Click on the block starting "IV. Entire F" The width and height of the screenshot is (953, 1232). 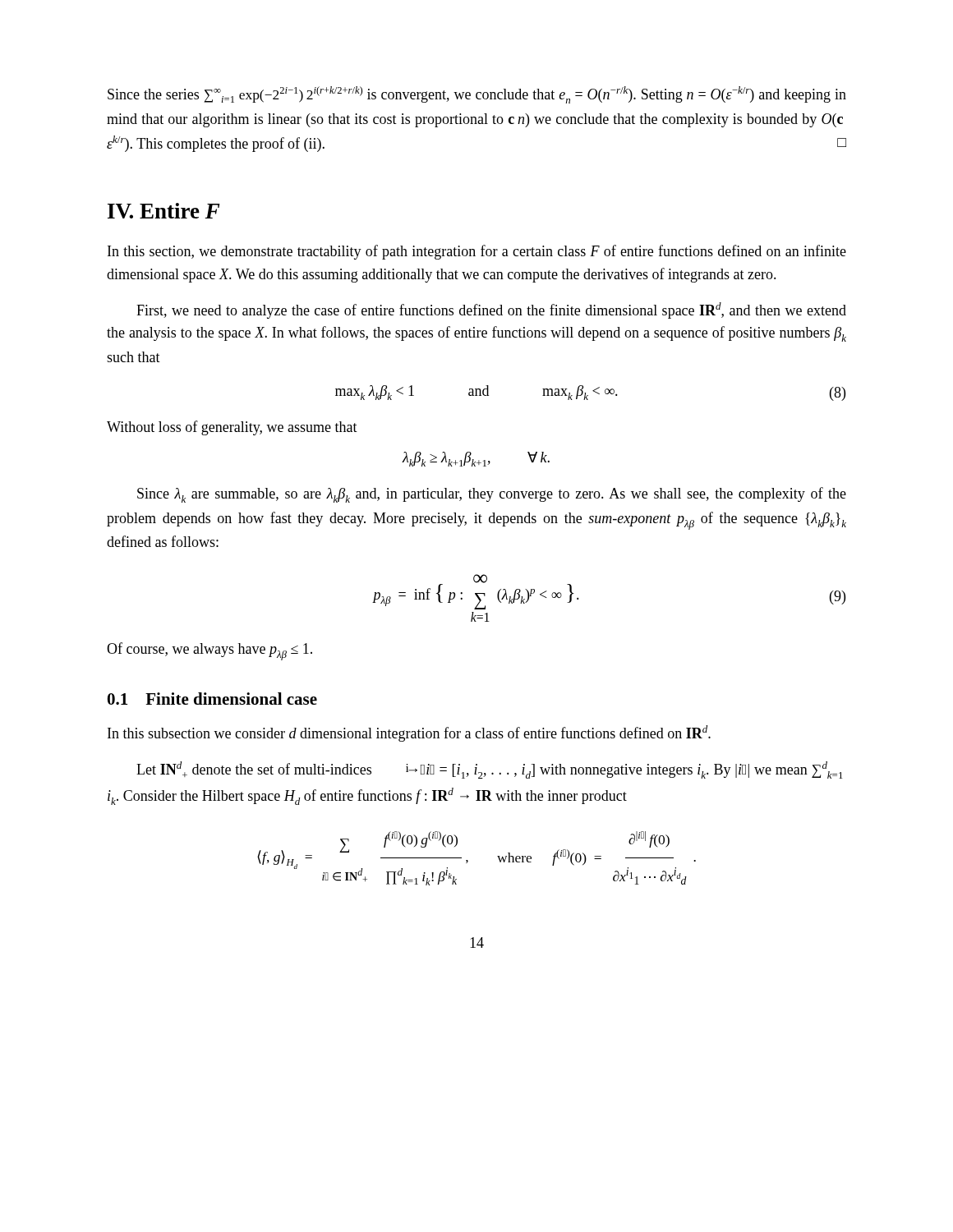tap(163, 211)
